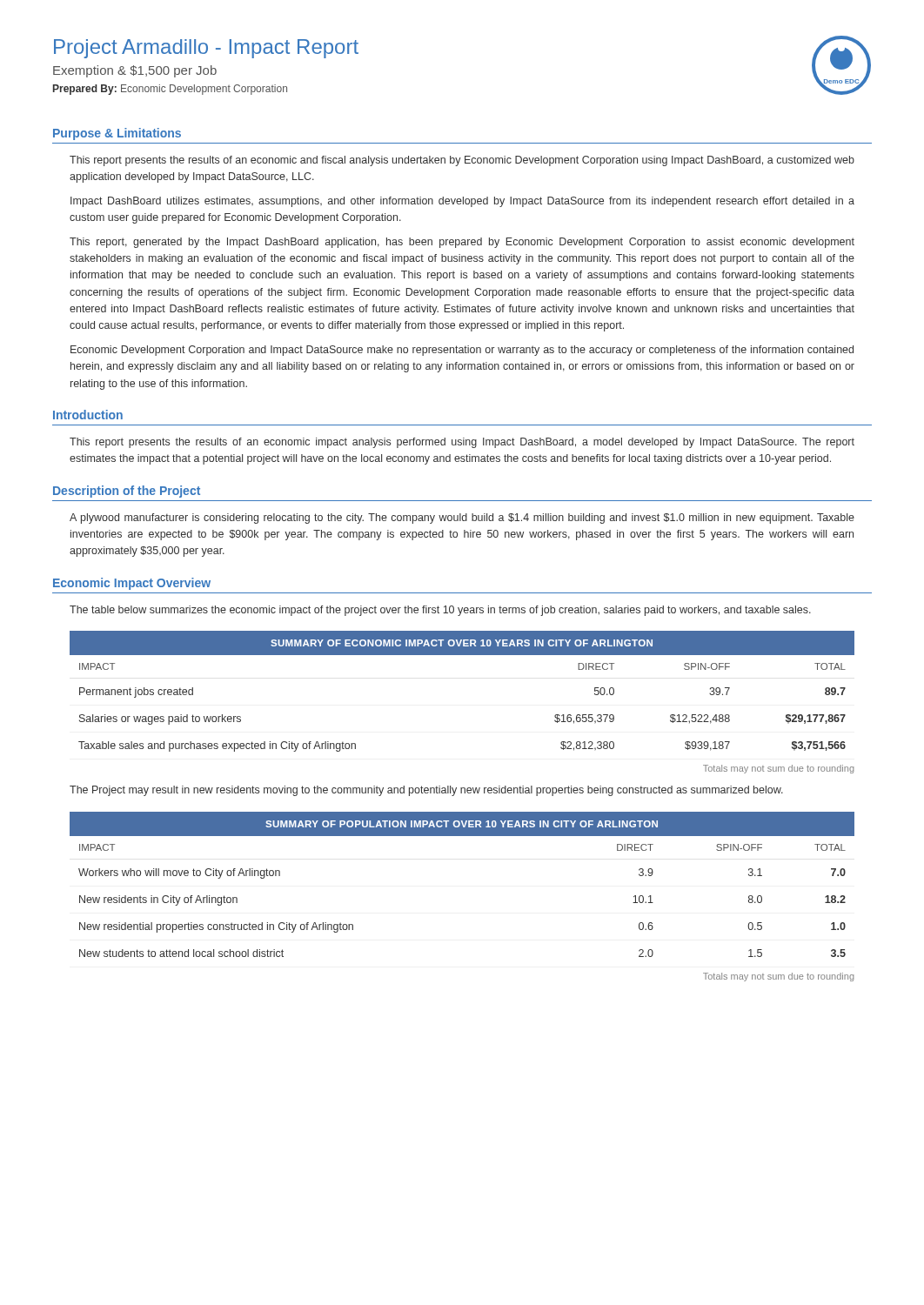The width and height of the screenshot is (924, 1305).
Task: Find the block on this page that starts "The table below summarizes the economic impact of"
Action: click(x=440, y=610)
